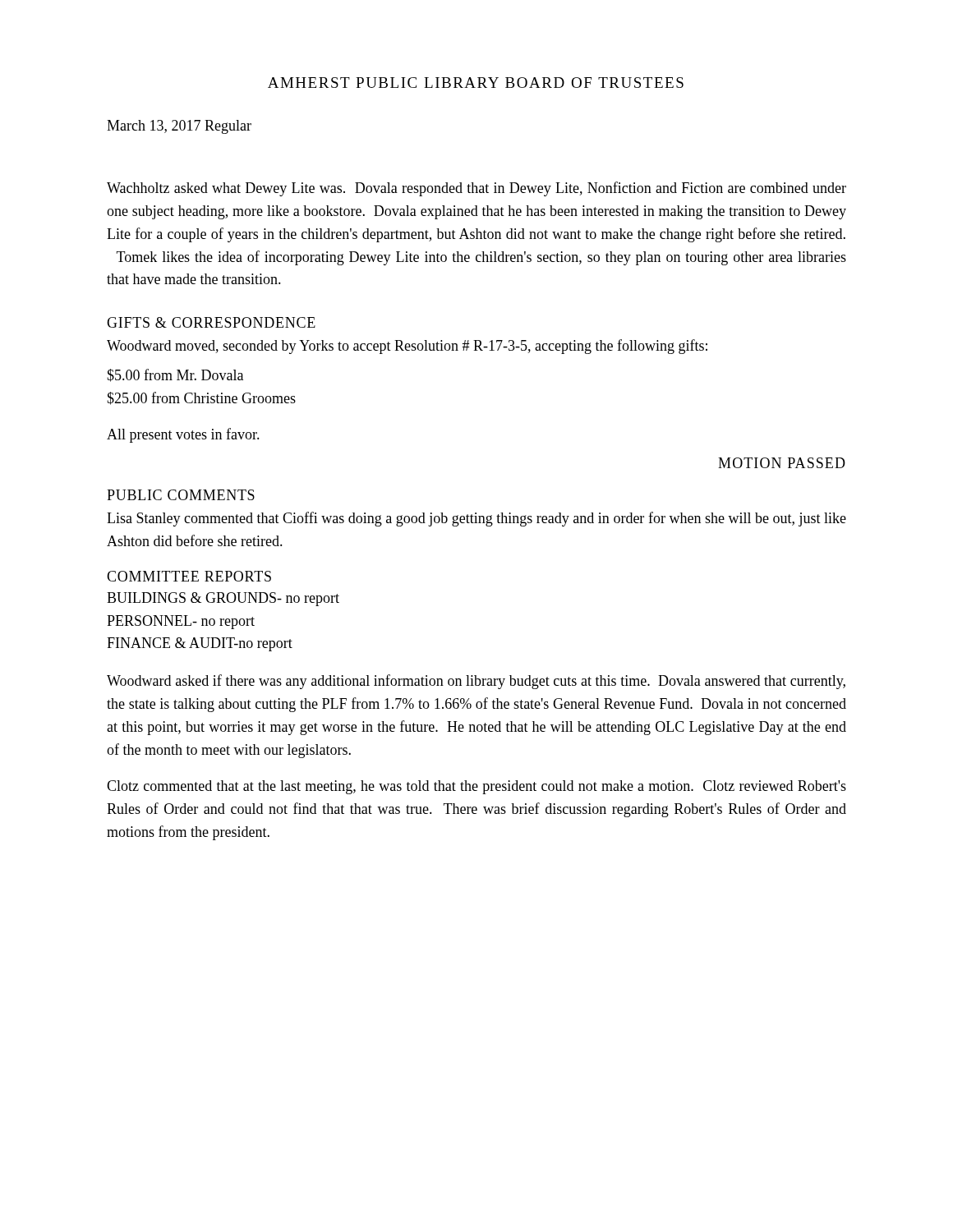This screenshot has width=953, height=1232.
Task: Select the region starting "Clotz commented that at the last meeting, he"
Action: (476, 809)
